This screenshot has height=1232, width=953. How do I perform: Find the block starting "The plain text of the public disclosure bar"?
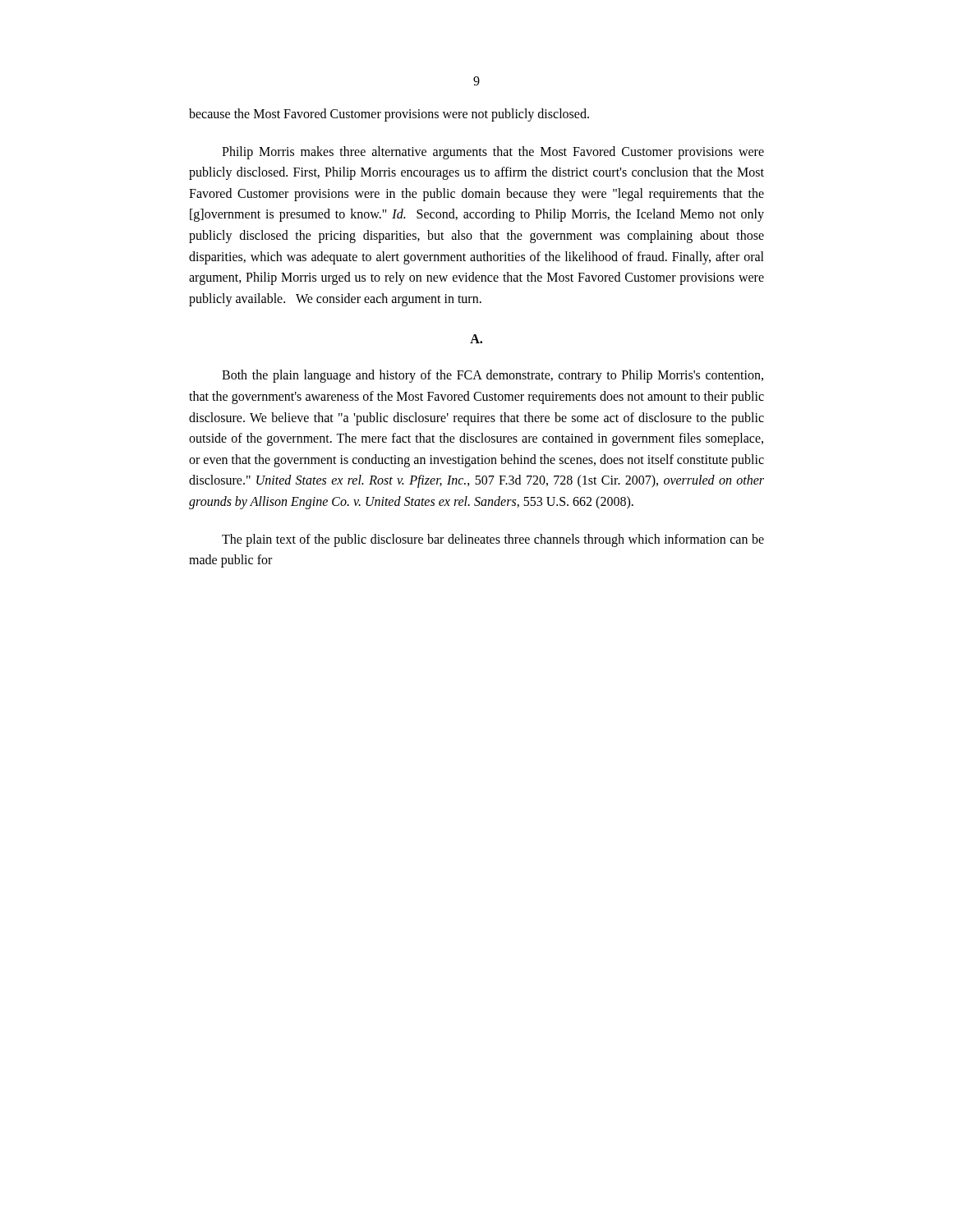pyautogui.click(x=476, y=550)
